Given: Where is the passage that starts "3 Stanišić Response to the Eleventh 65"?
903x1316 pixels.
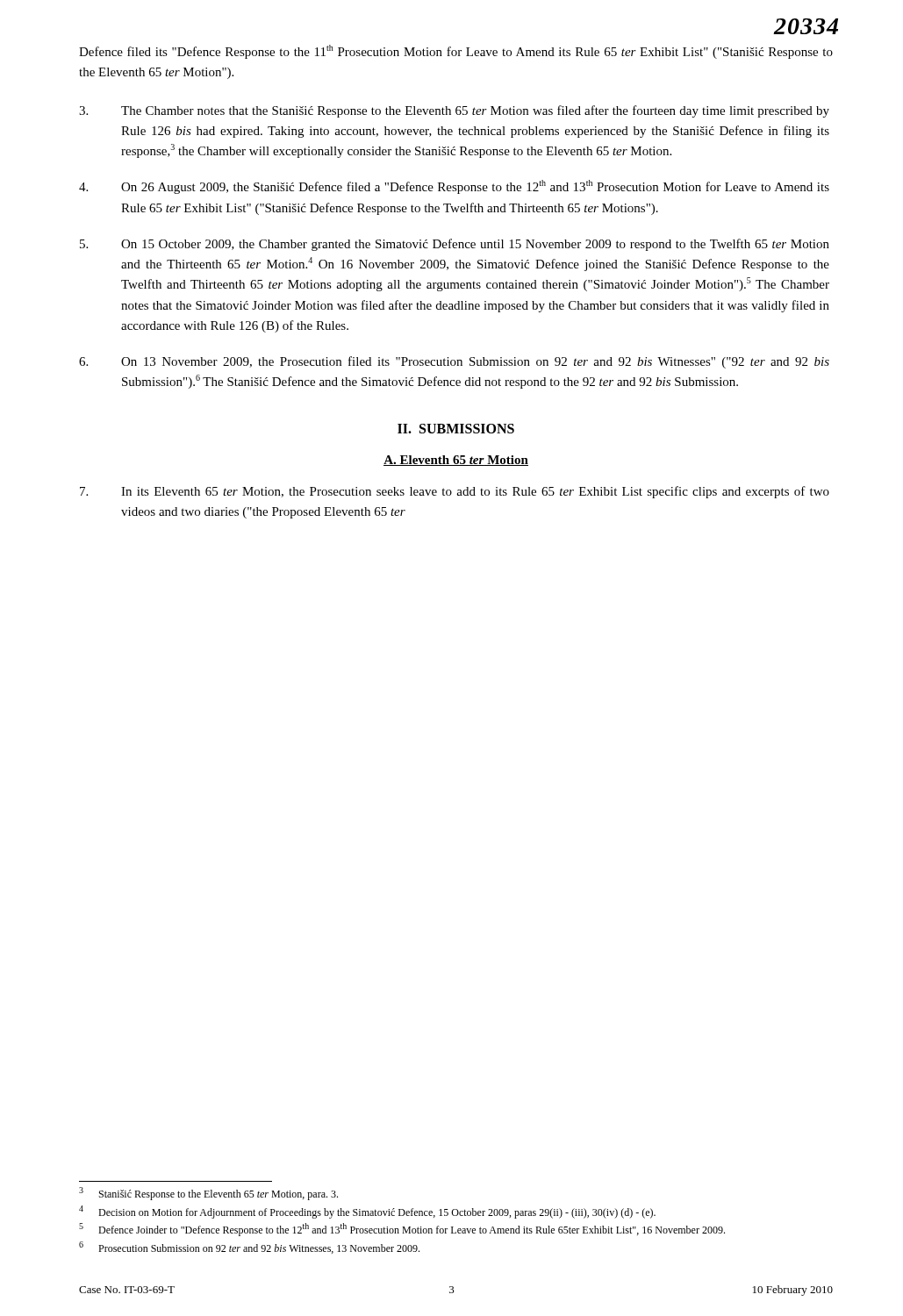Looking at the screenshot, I should (x=208, y=1194).
